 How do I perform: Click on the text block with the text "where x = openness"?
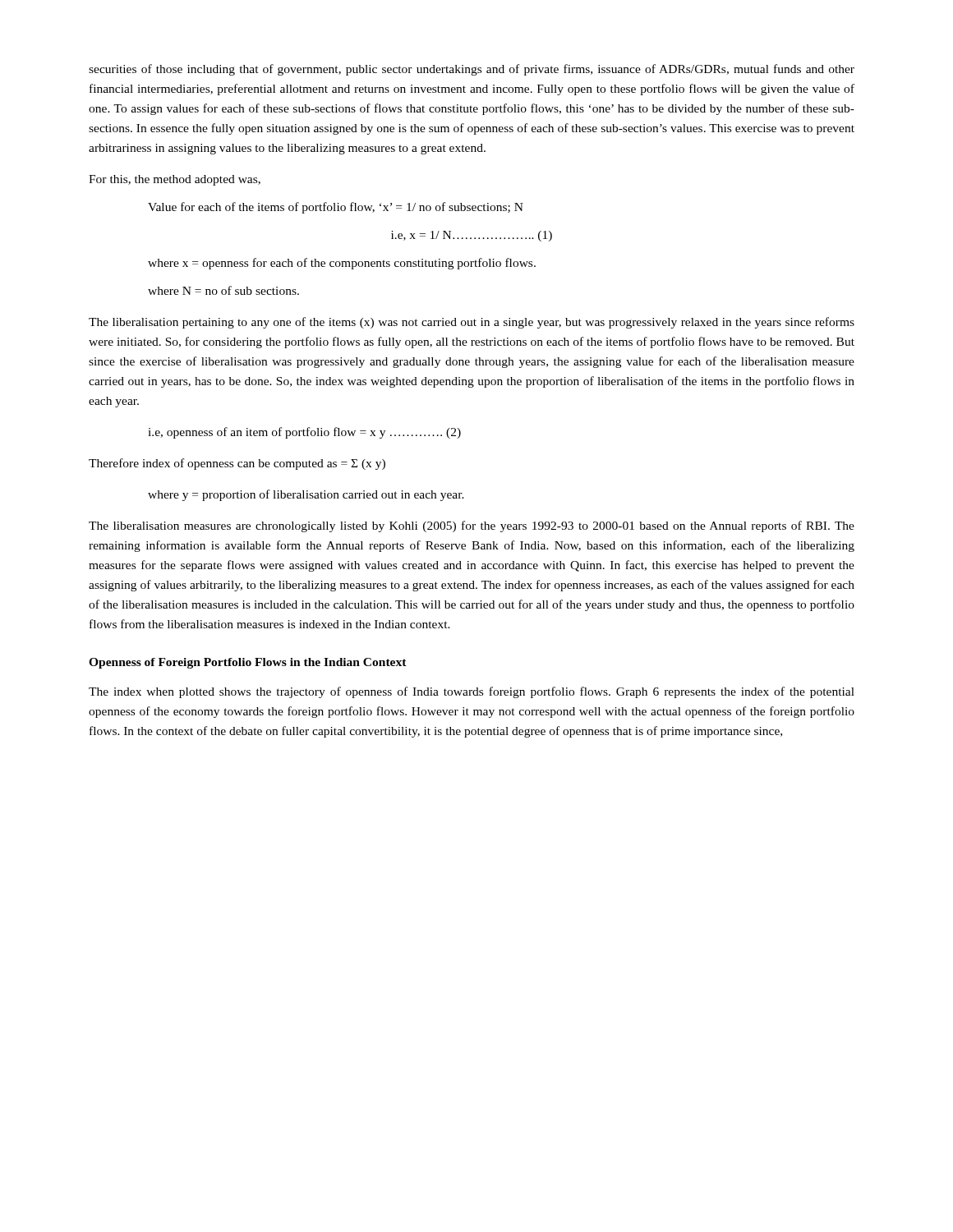342,263
